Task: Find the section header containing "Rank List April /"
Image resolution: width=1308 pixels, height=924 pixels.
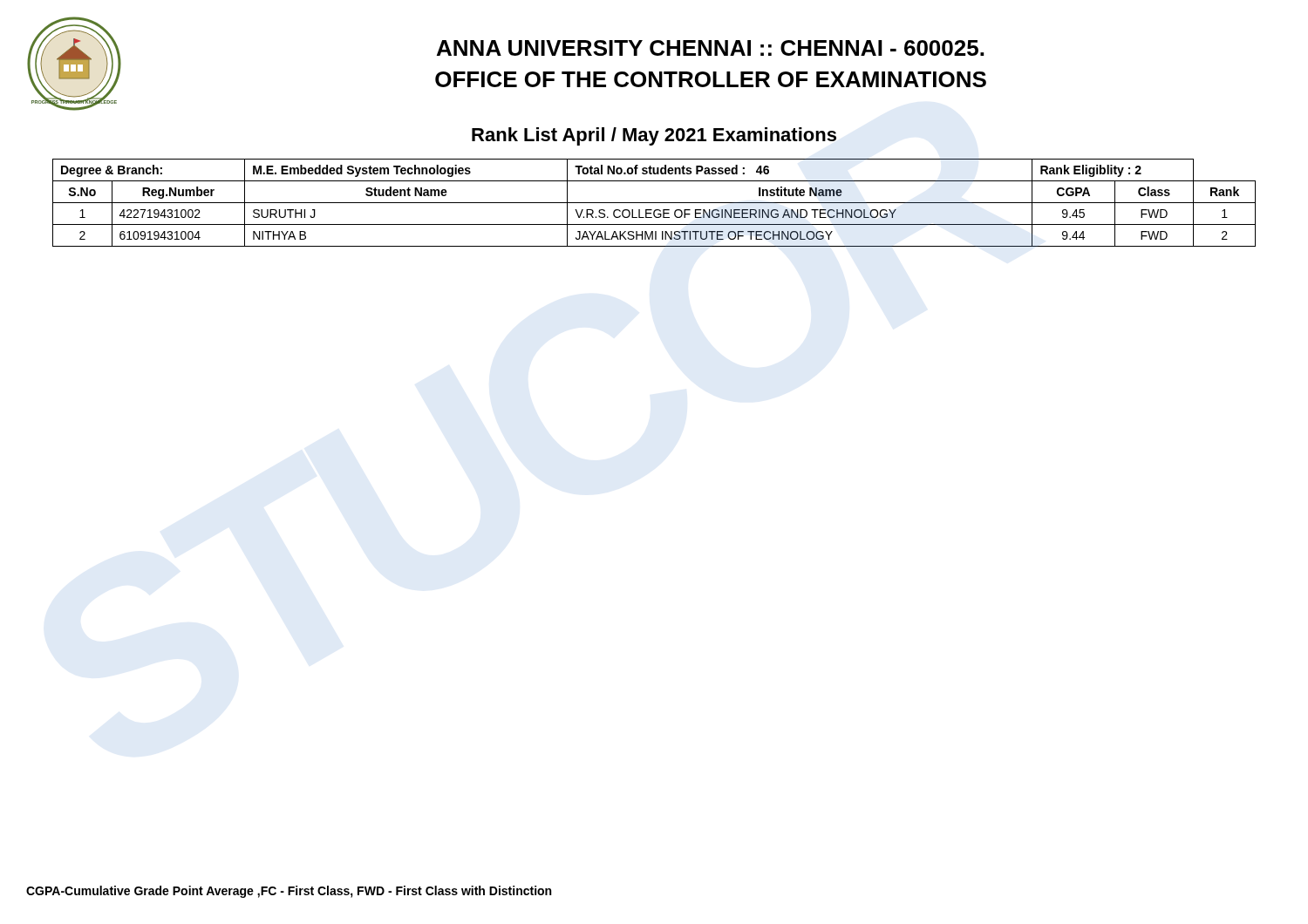Action: click(x=654, y=135)
